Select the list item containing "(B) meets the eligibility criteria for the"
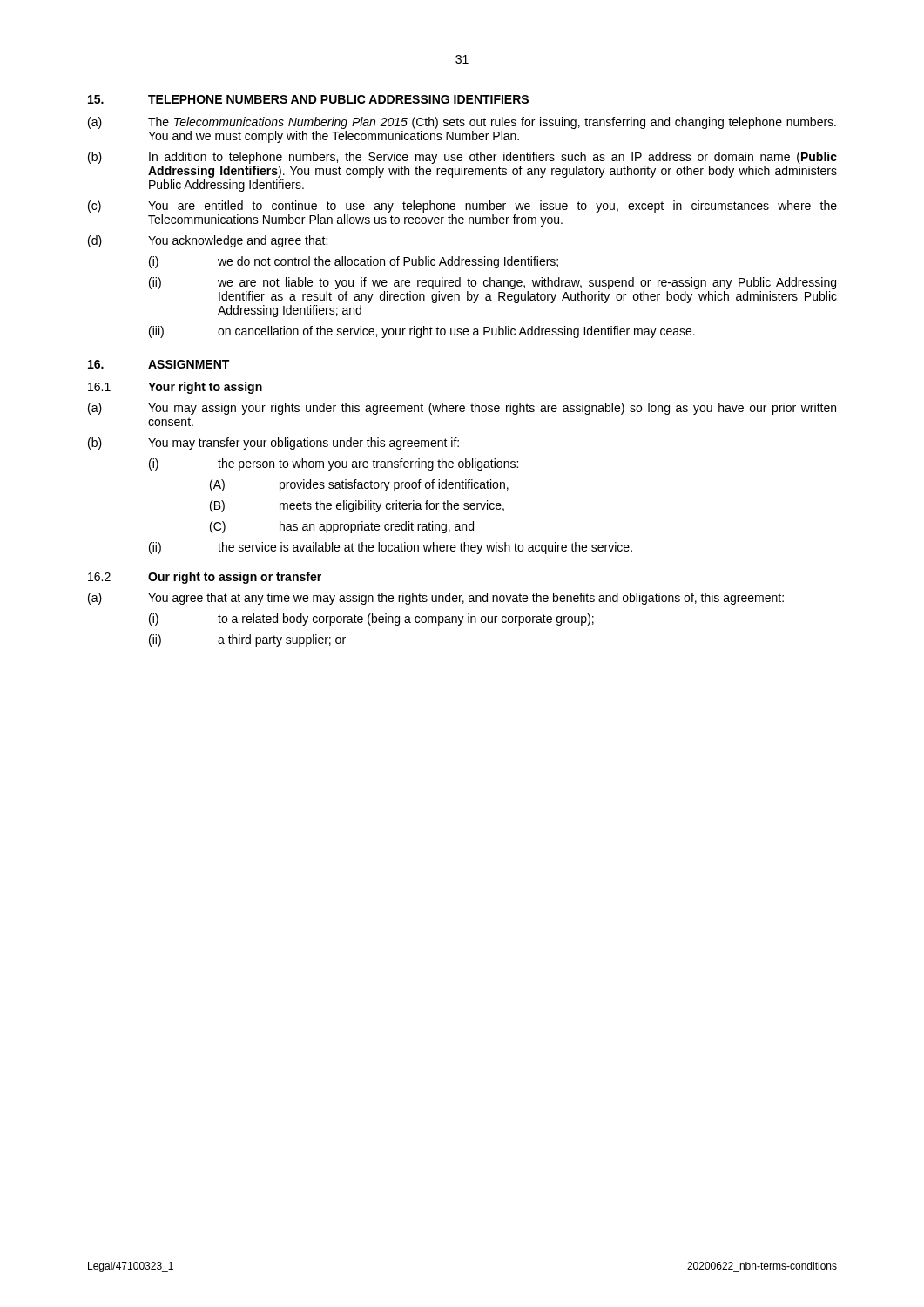This screenshot has height=1307, width=924. pyautogui.click(x=357, y=506)
